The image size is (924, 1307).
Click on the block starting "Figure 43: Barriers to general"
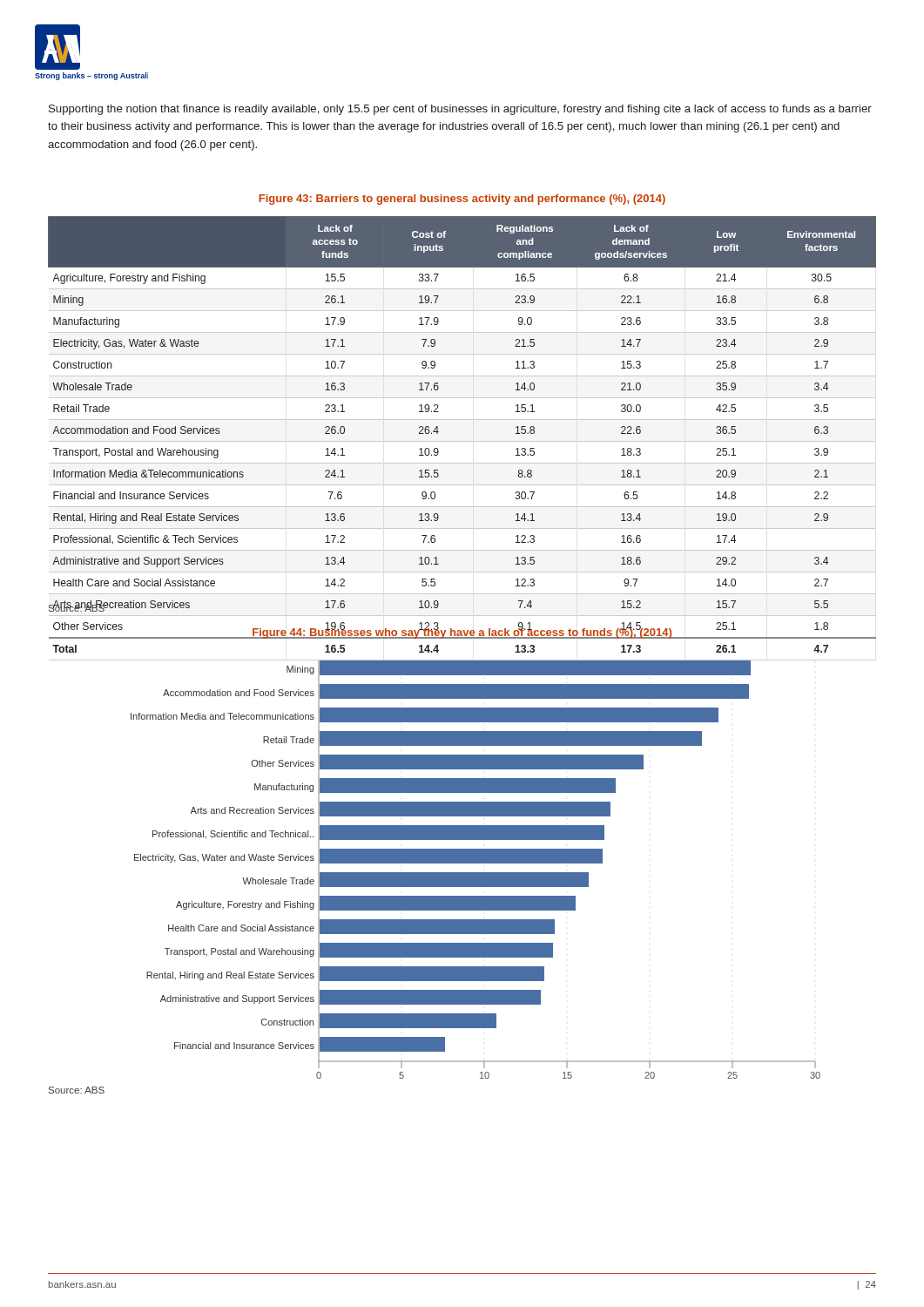(462, 198)
